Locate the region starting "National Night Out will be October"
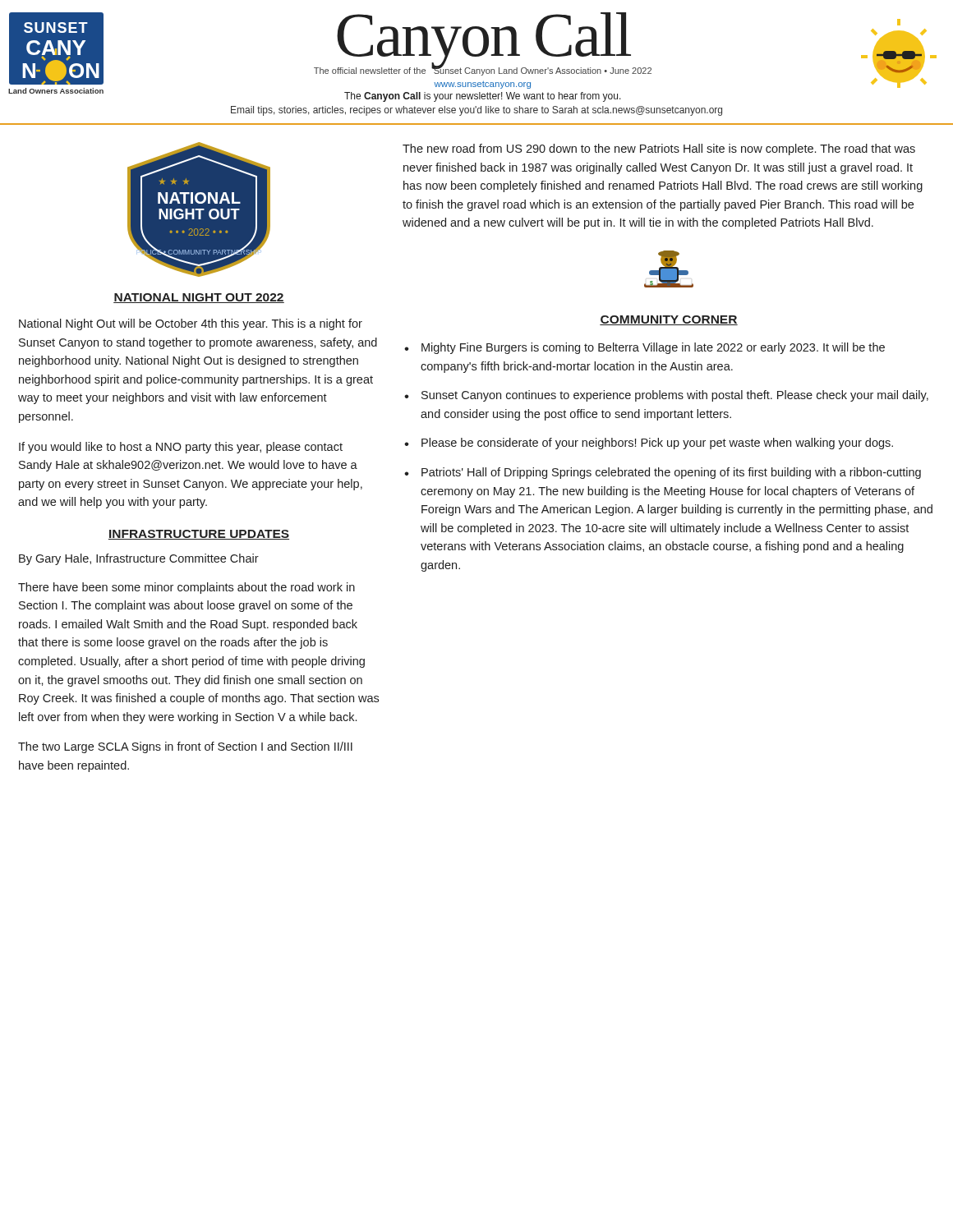953x1232 pixels. [x=198, y=370]
